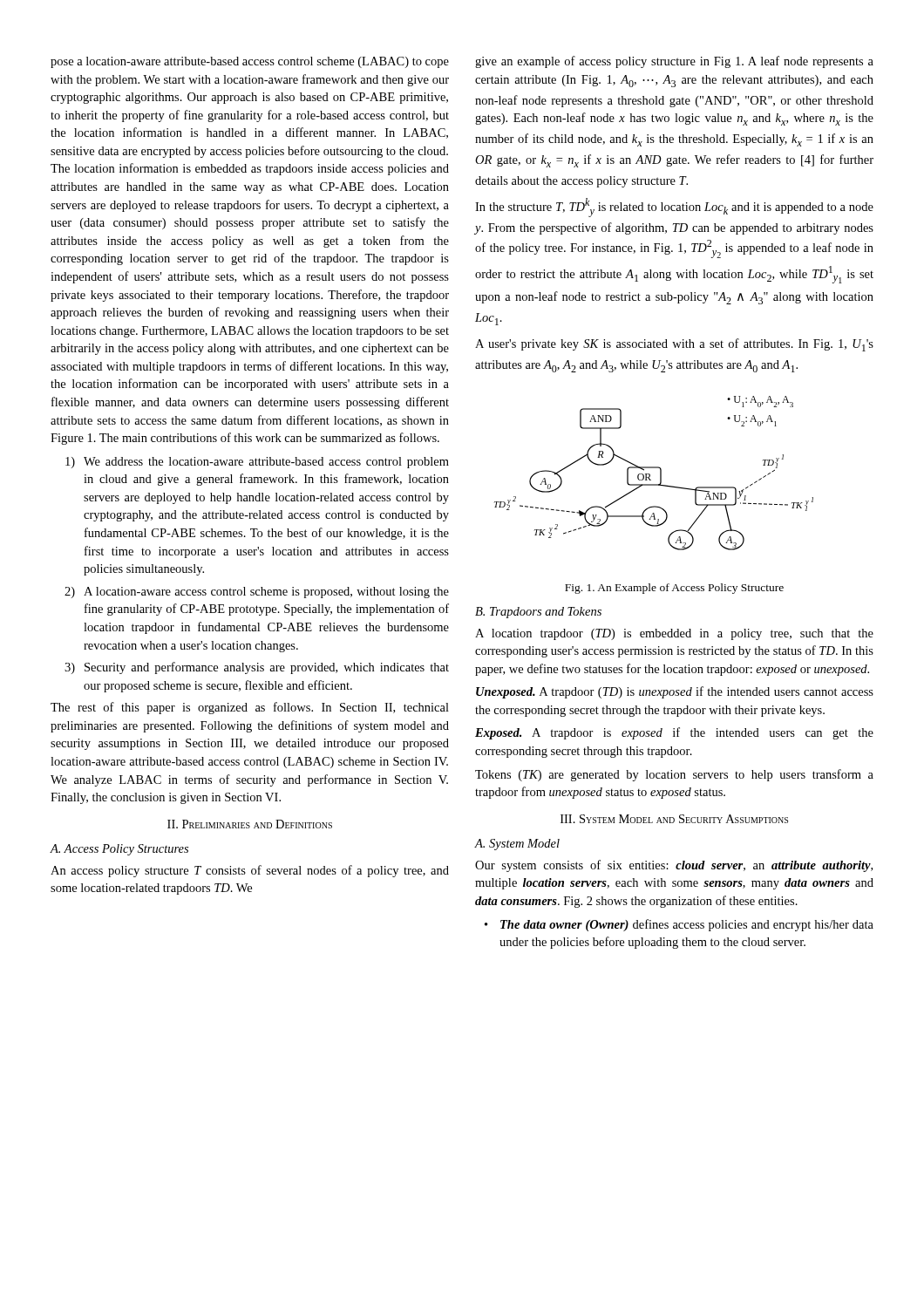Image resolution: width=924 pixels, height=1308 pixels.
Task: Locate the block of text that opens with "Unexposed. A trapdoor (TD)"
Action: (674, 701)
